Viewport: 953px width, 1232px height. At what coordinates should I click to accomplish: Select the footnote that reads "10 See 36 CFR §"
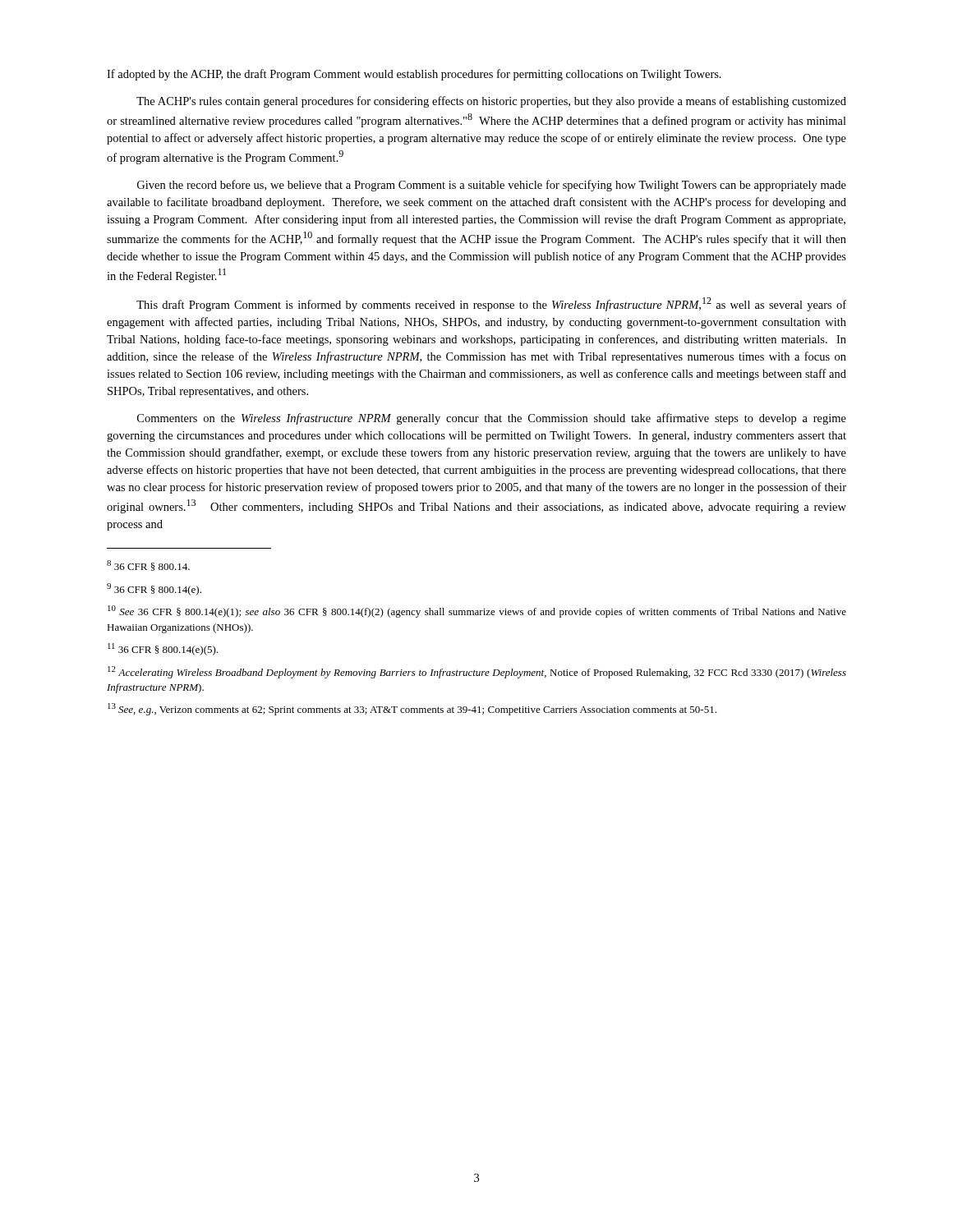pos(476,618)
